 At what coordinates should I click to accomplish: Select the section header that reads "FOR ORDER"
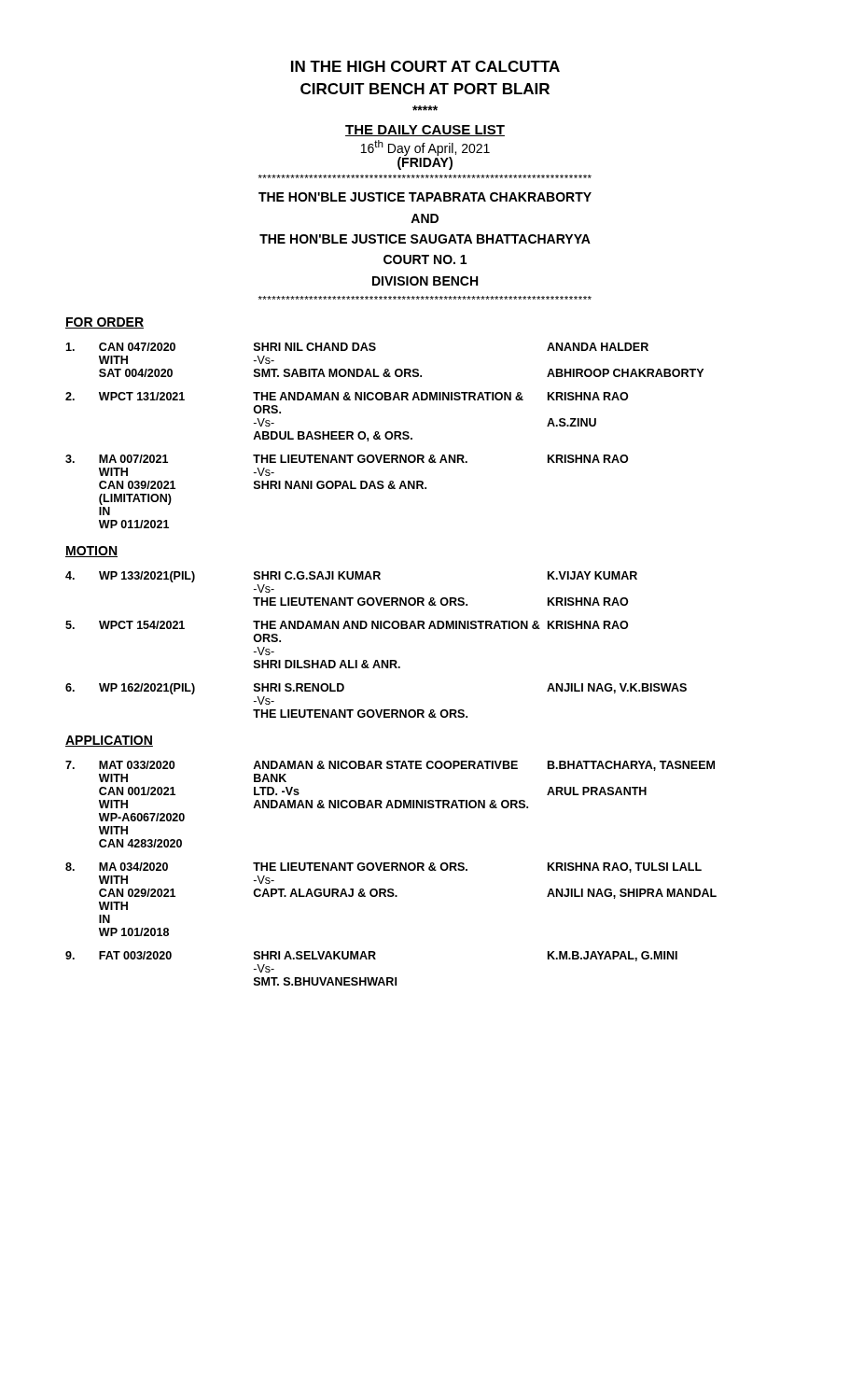click(x=104, y=322)
